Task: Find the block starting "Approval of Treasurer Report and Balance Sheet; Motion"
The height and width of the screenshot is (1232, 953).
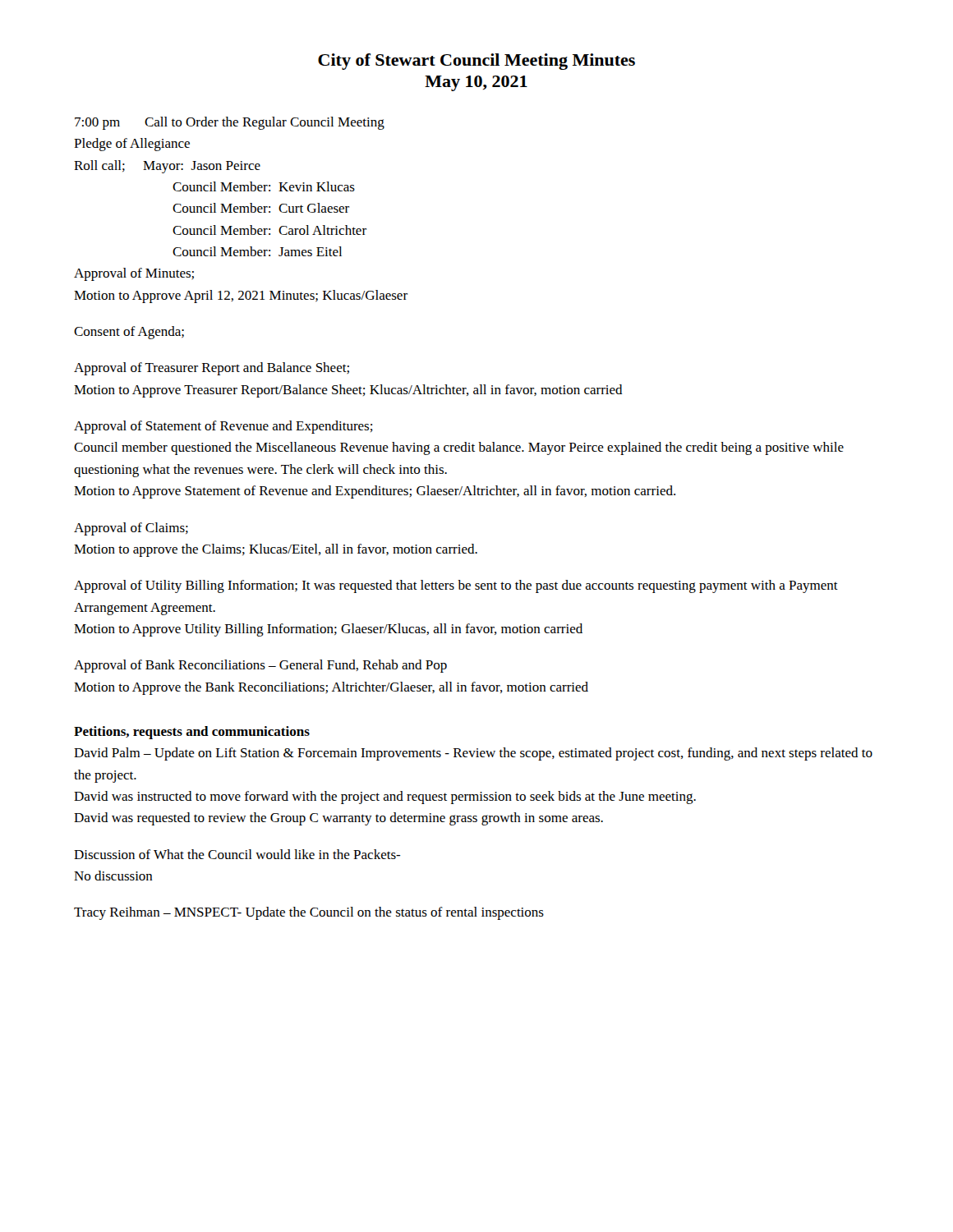Action: coord(476,379)
